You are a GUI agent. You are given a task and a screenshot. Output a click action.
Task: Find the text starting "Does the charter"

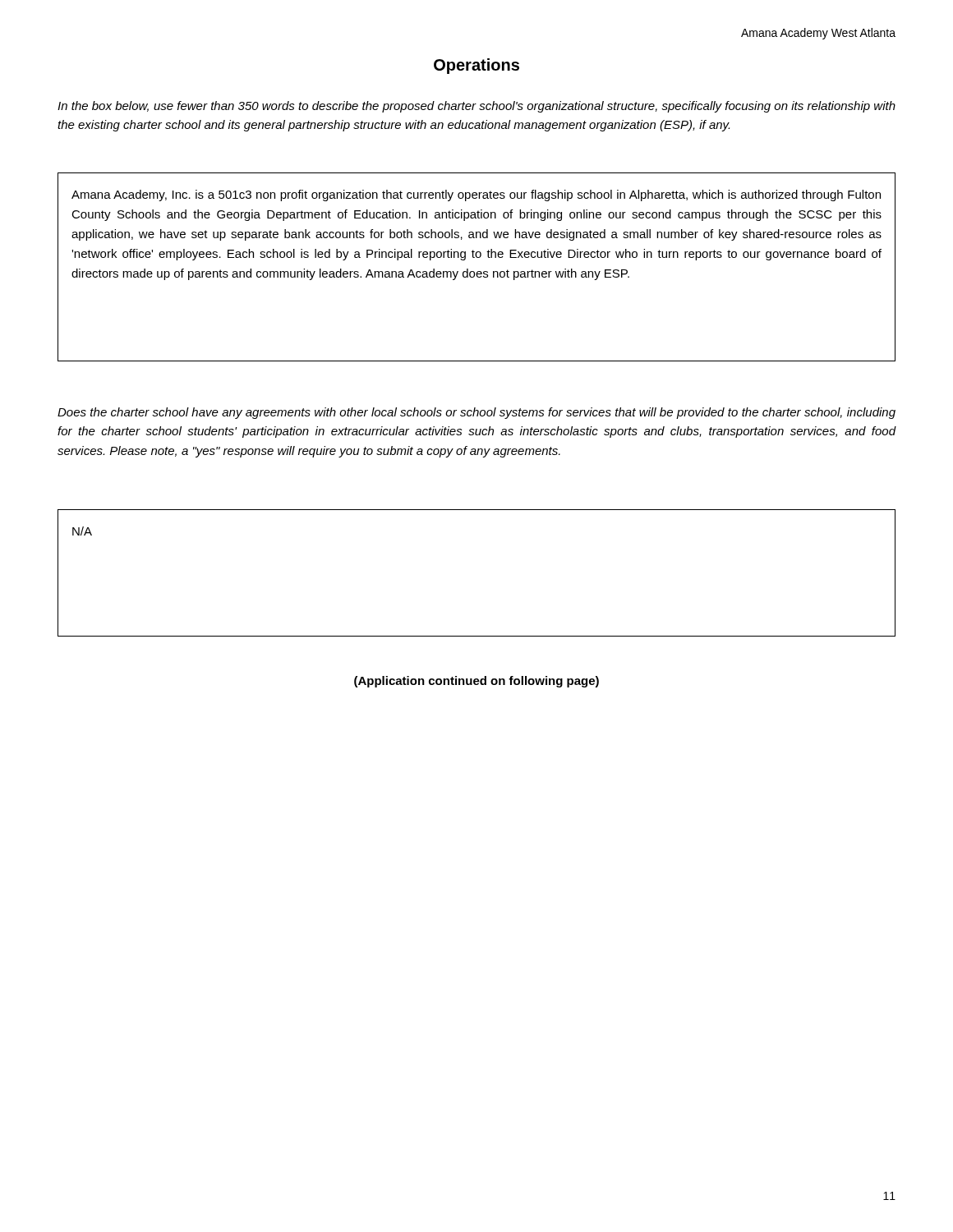(476, 431)
